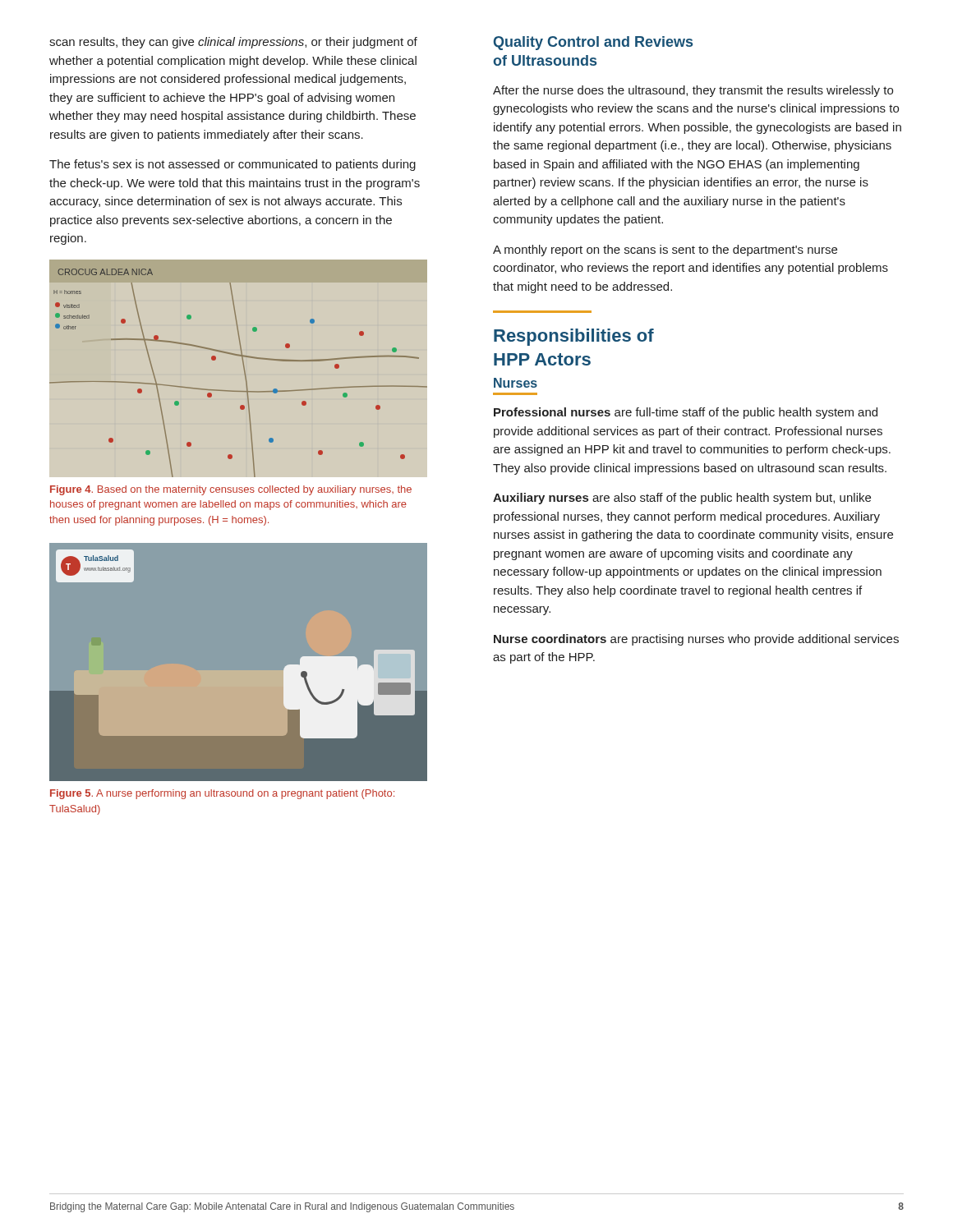
Task: Click on the text starting "After the nurse does the ultrasound, they transmit"
Action: 698,189
